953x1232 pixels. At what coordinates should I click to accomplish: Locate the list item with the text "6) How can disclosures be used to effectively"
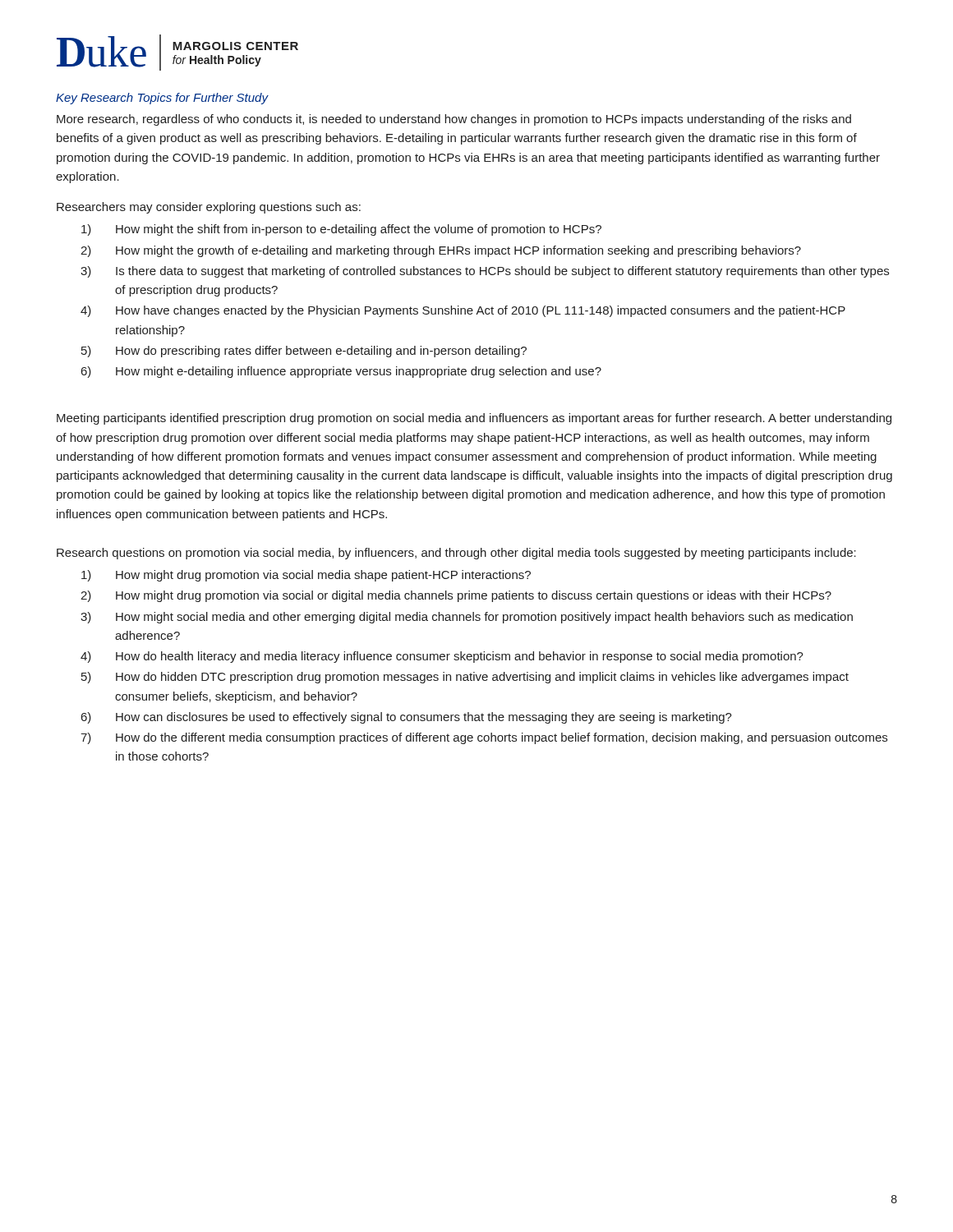(476, 716)
